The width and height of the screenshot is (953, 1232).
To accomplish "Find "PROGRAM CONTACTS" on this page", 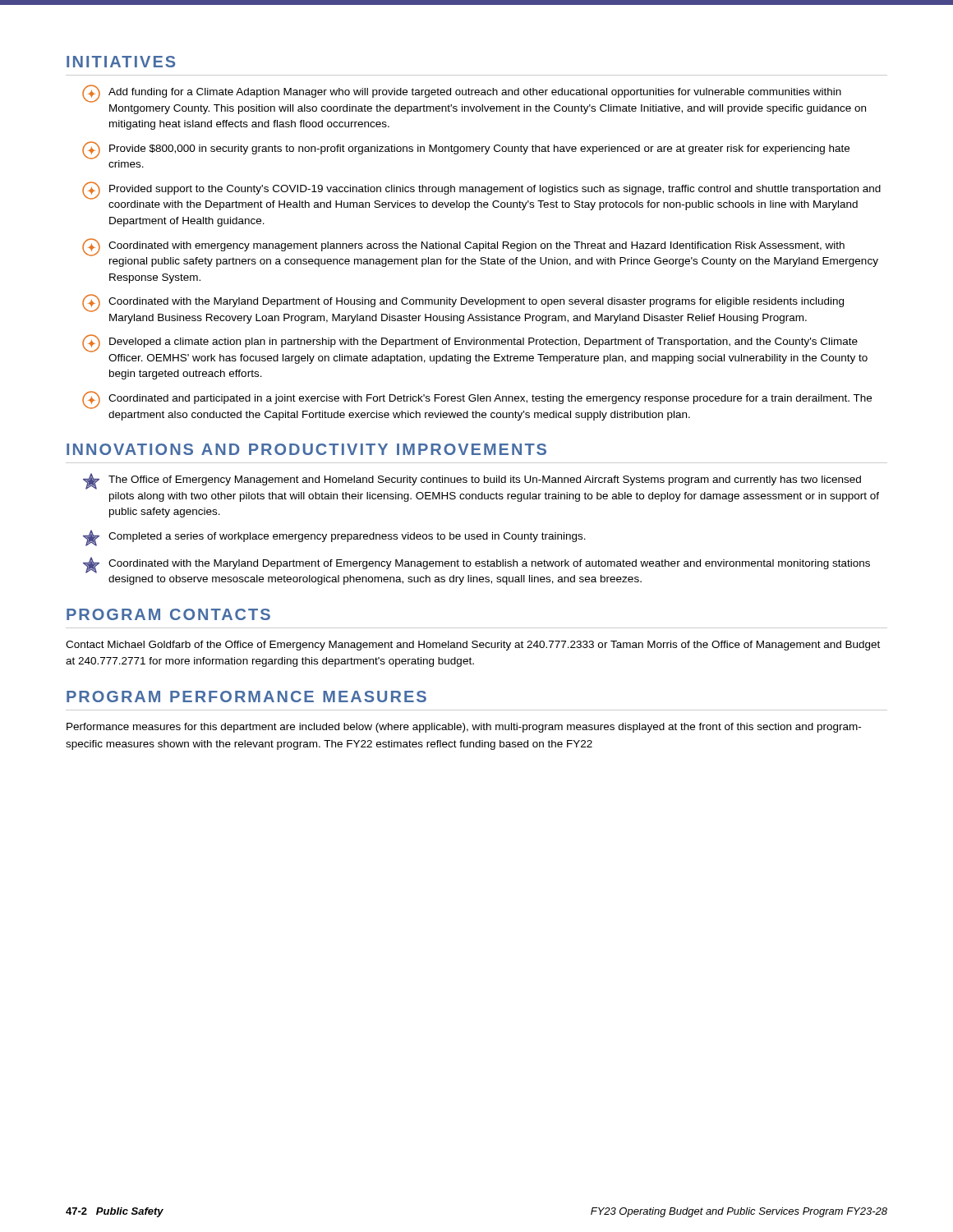I will [x=169, y=614].
